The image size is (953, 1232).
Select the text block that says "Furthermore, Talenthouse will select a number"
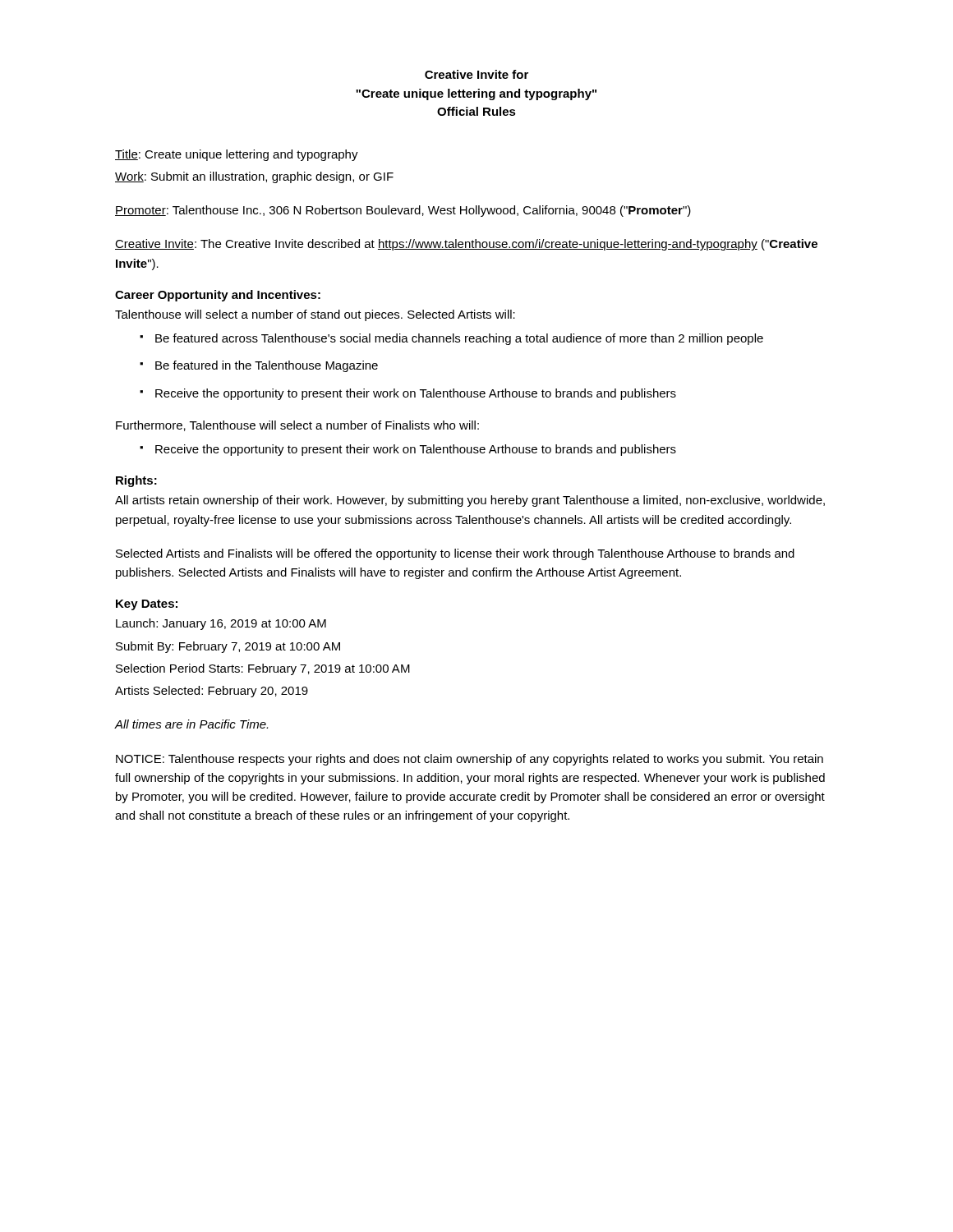click(x=476, y=425)
